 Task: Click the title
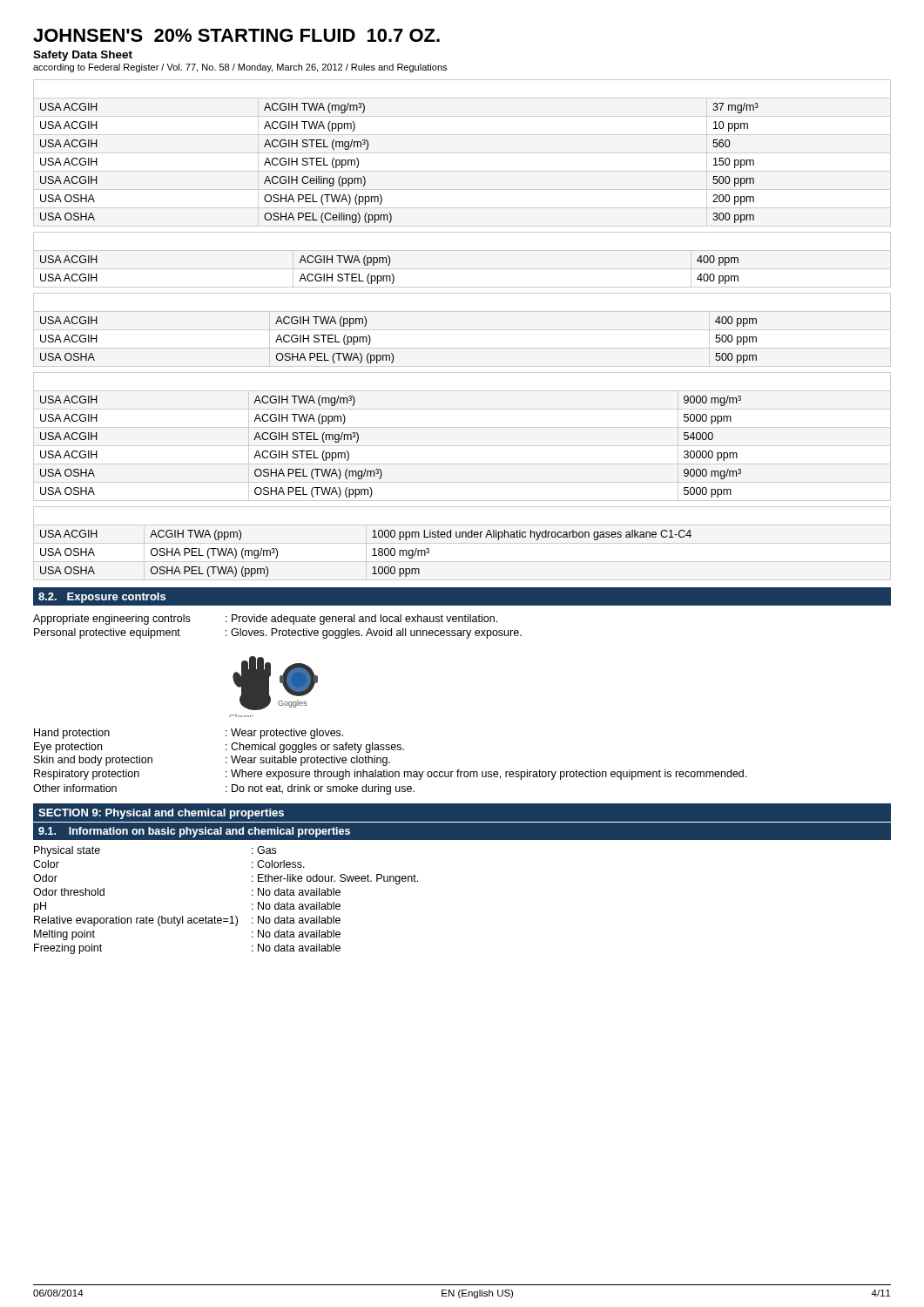(x=237, y=35)
